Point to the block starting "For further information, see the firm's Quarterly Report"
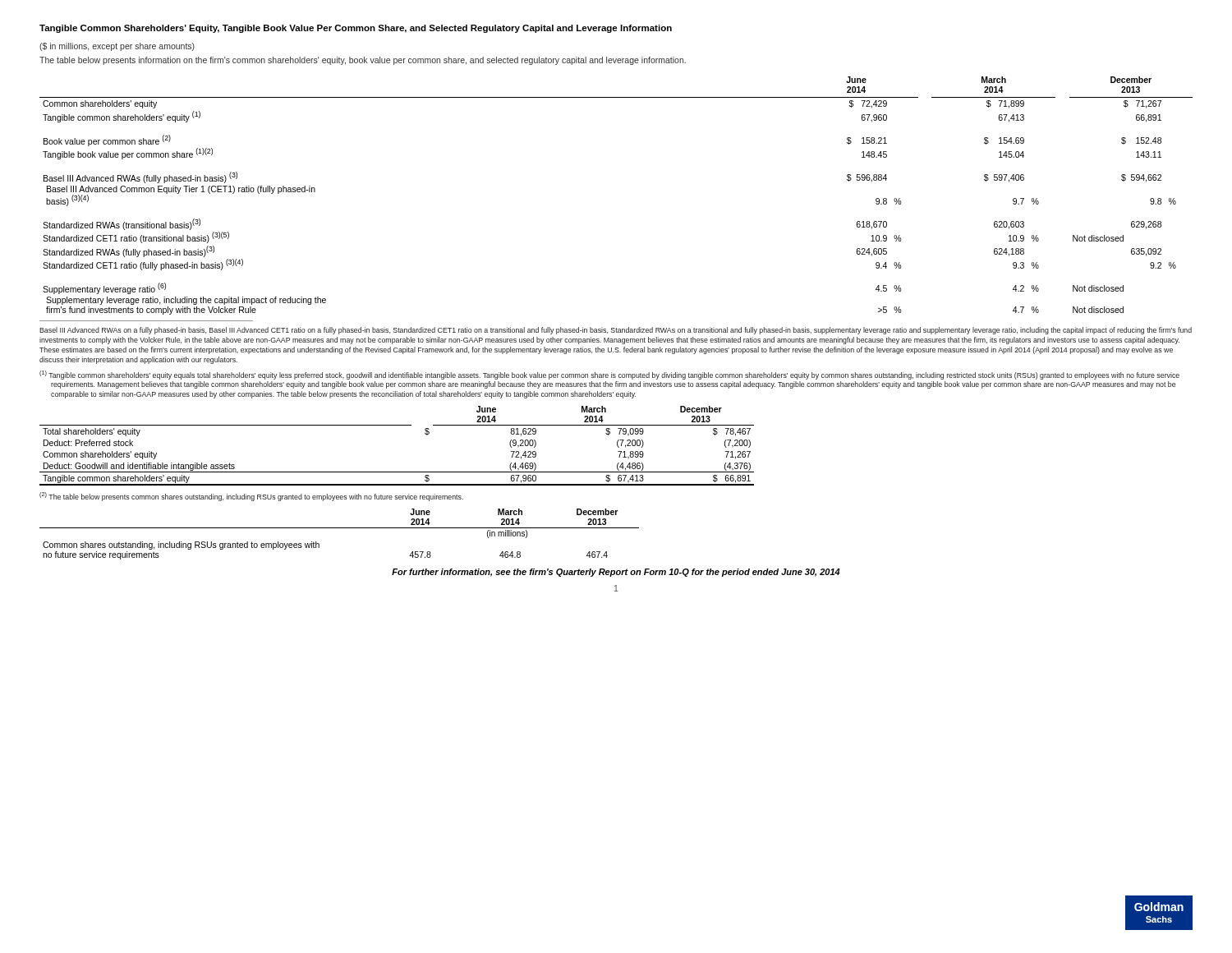Image resolution: width=1232 pixels, height=953 pixels. click(x=616, y=572)
